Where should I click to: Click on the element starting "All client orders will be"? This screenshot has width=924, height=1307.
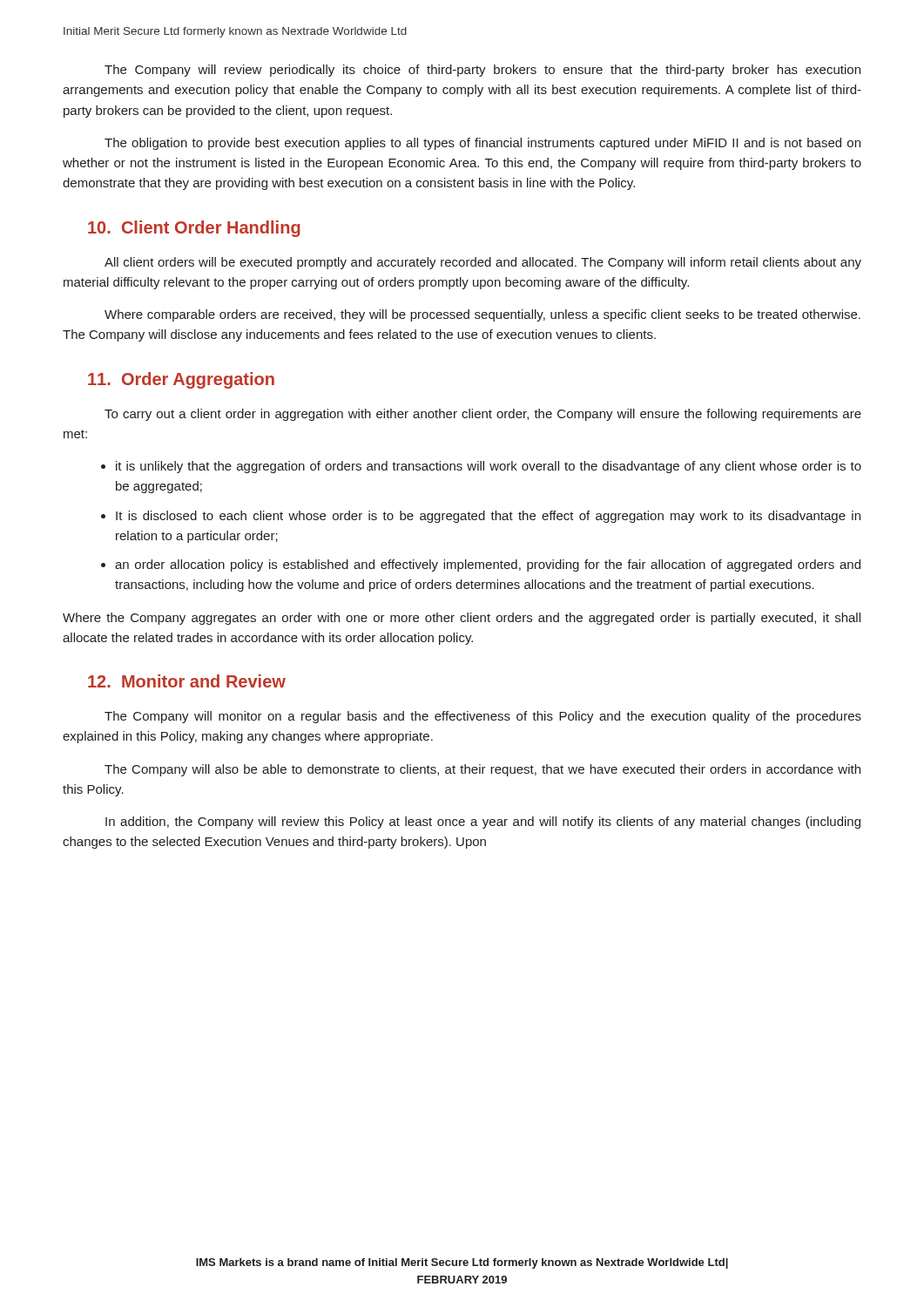click(462, 272)
